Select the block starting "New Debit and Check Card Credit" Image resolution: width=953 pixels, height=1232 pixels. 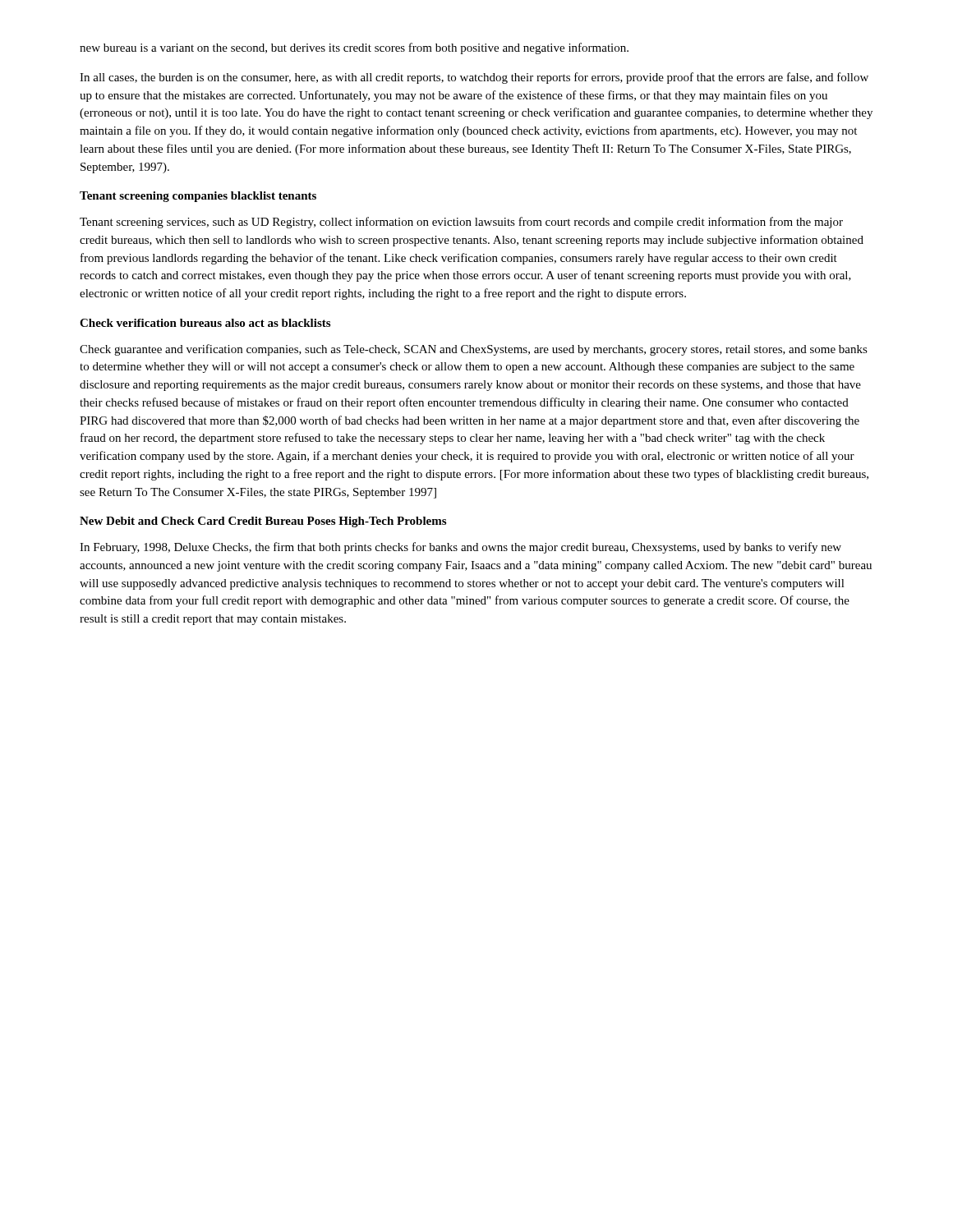click(x=263, y=521)
